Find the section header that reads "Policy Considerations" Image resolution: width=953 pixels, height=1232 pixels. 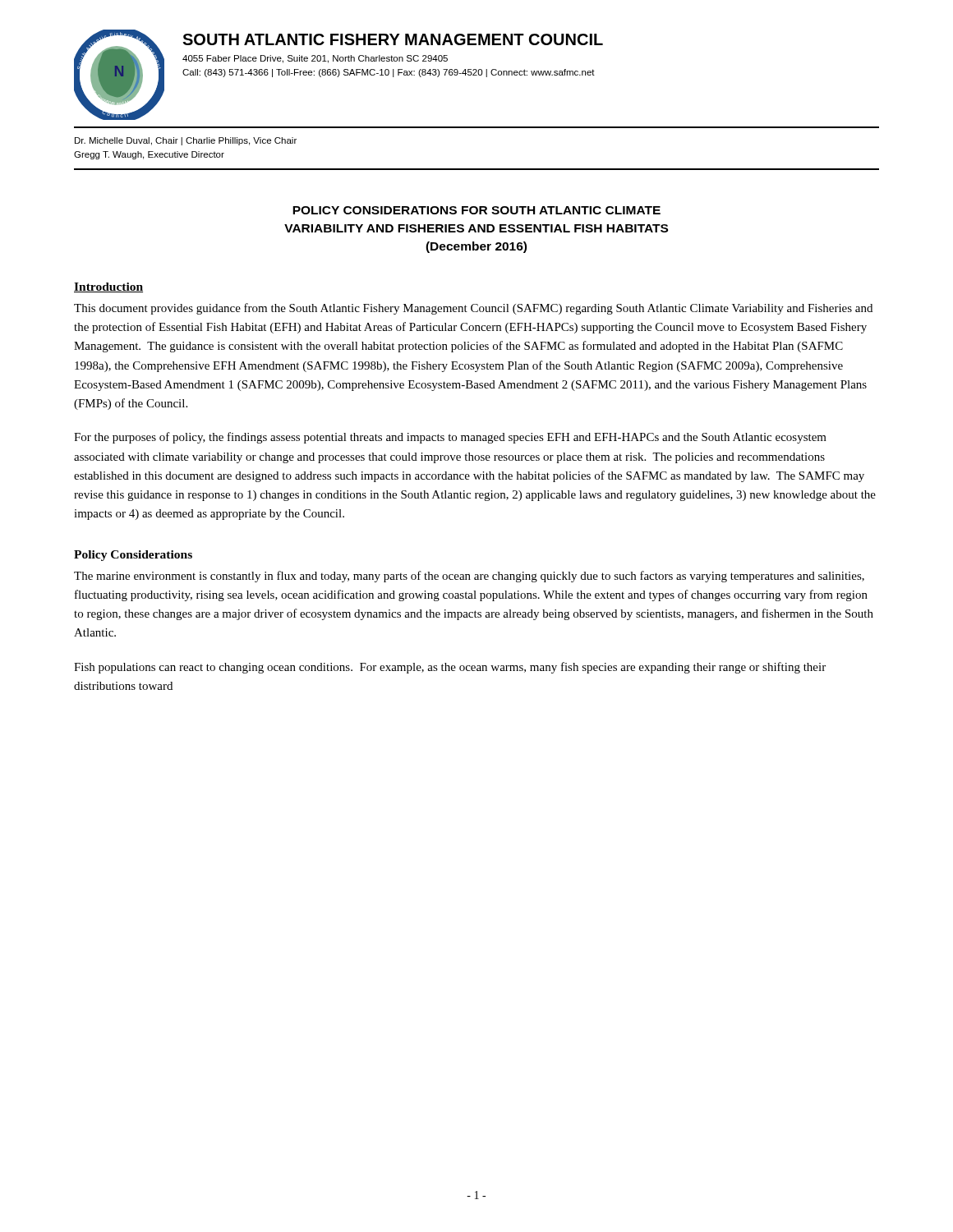pos(133,554)
